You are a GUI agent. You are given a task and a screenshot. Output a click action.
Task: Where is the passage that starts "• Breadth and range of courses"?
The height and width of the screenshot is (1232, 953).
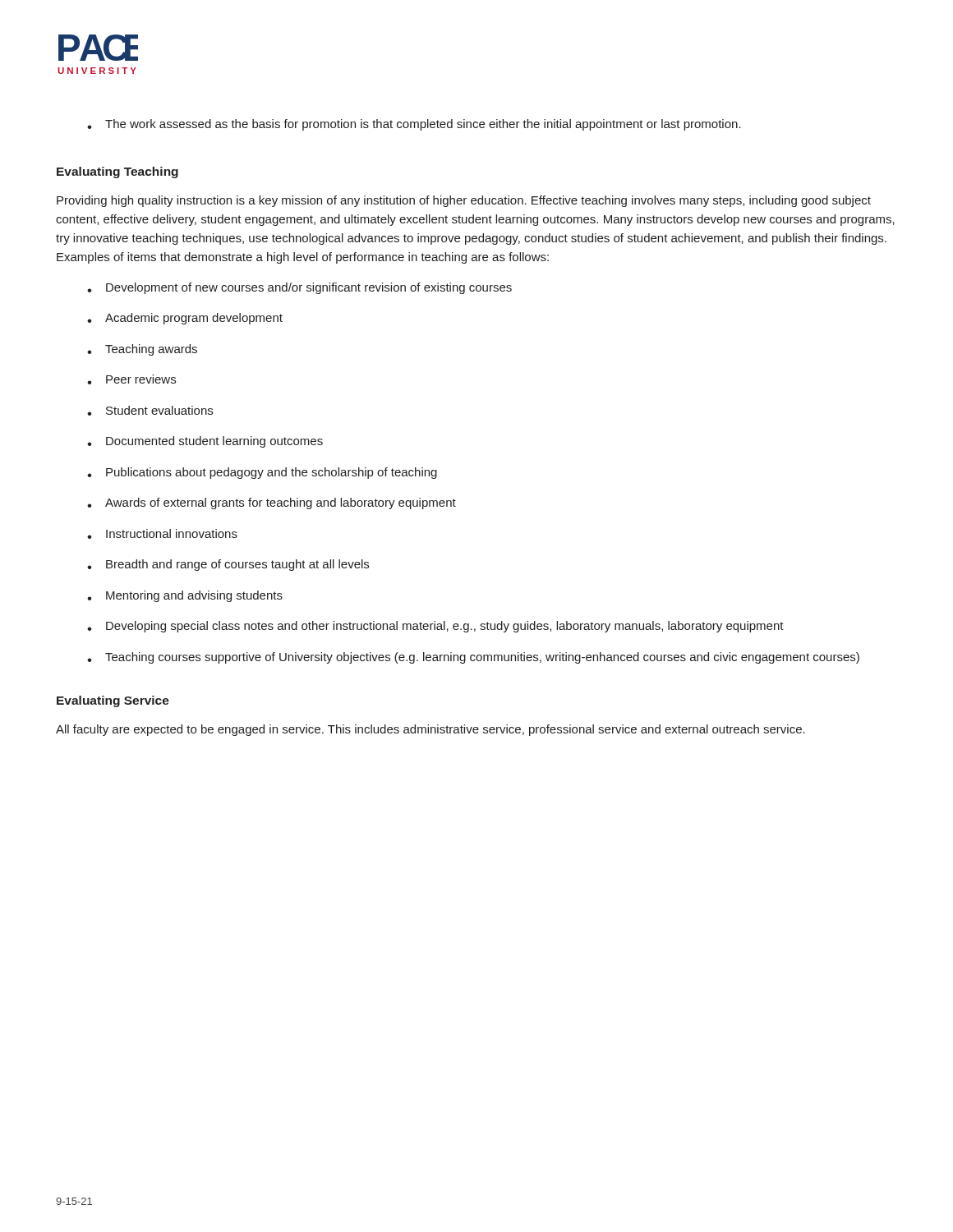click(x=228, y=565)
